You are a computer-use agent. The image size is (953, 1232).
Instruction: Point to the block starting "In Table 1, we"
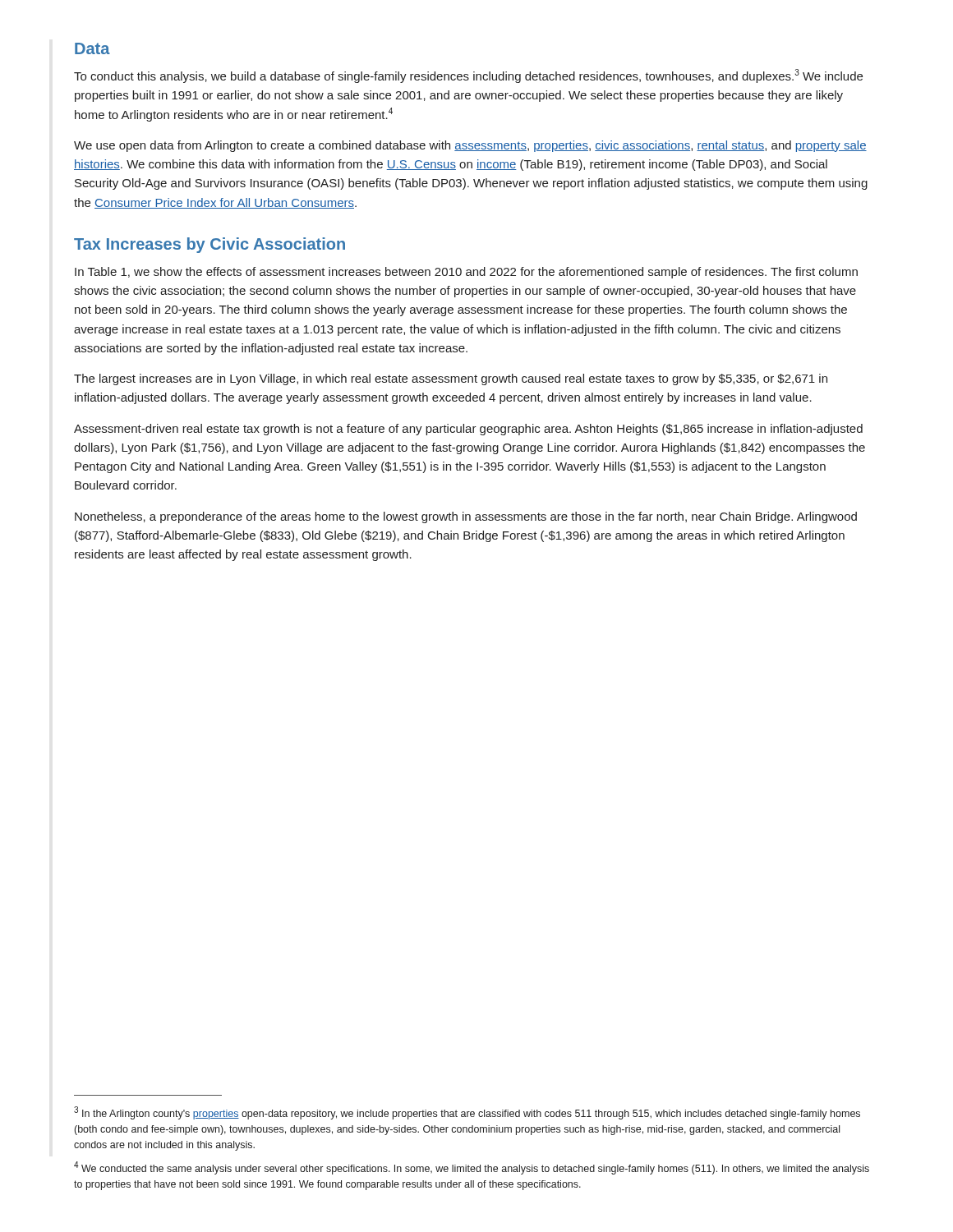[466, 309]
